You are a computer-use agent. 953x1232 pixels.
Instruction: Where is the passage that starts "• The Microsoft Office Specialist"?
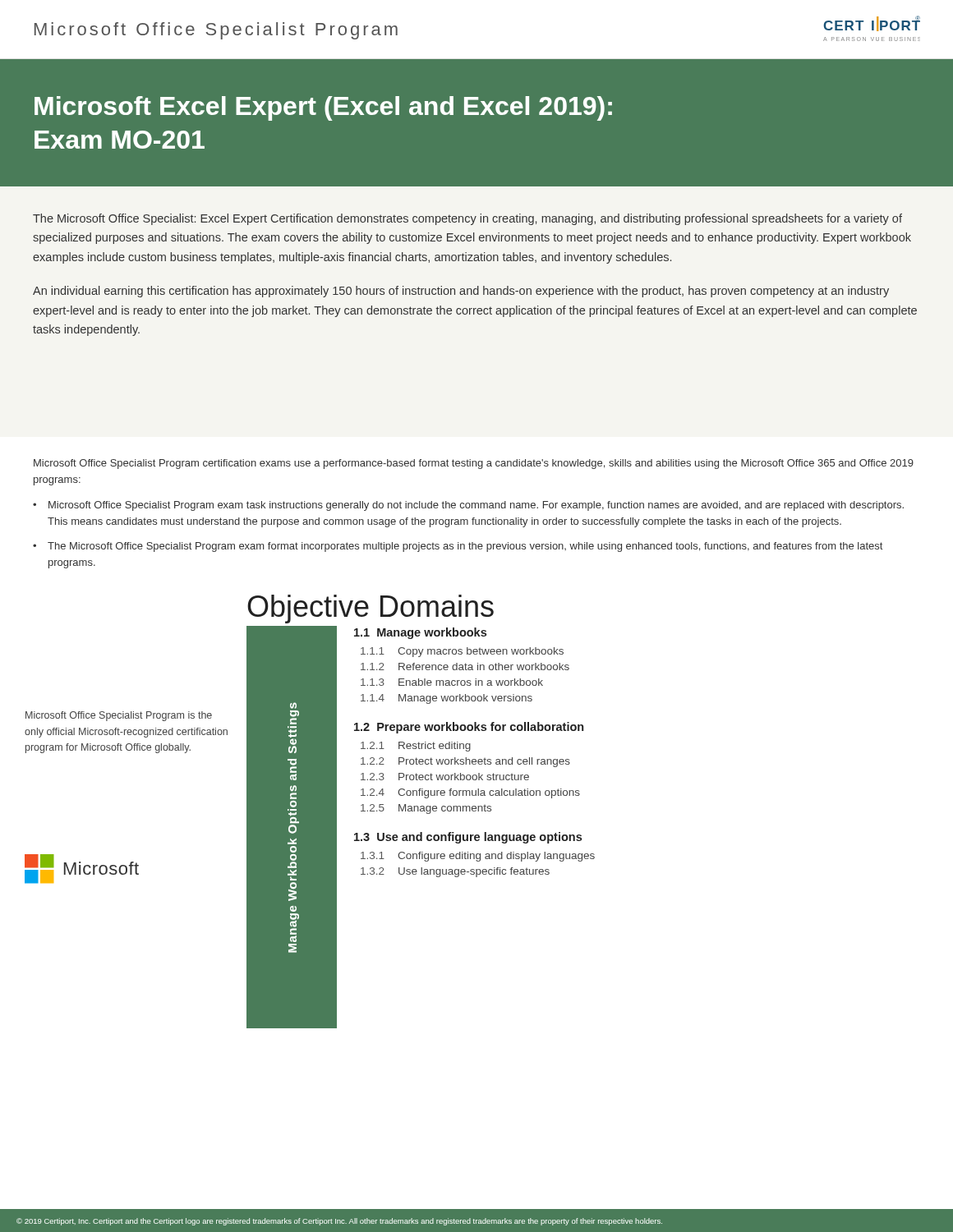[458, 553]
